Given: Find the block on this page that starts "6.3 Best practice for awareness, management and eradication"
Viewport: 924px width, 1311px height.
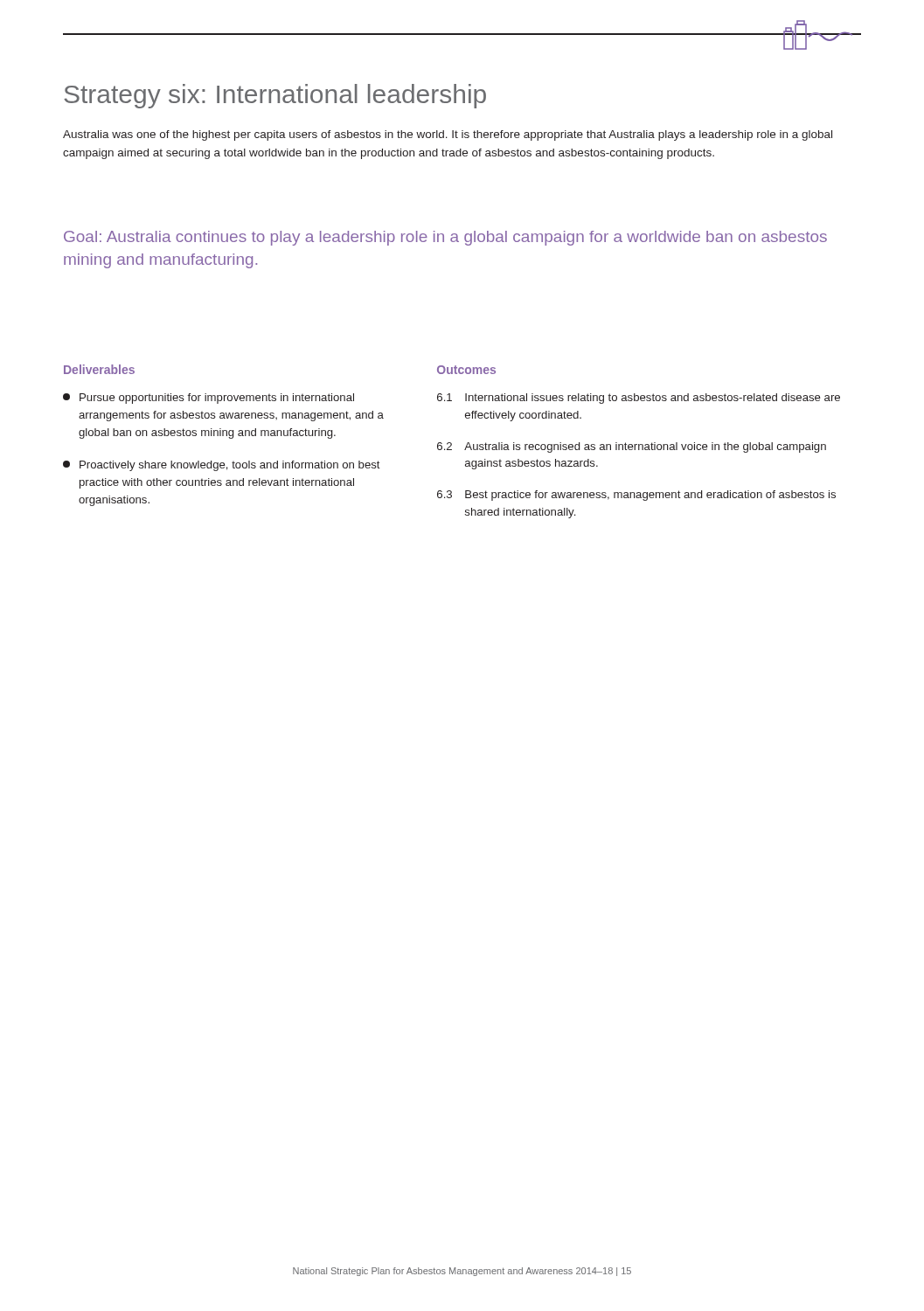Looking at the screenshot, I should tap(649, 503).
